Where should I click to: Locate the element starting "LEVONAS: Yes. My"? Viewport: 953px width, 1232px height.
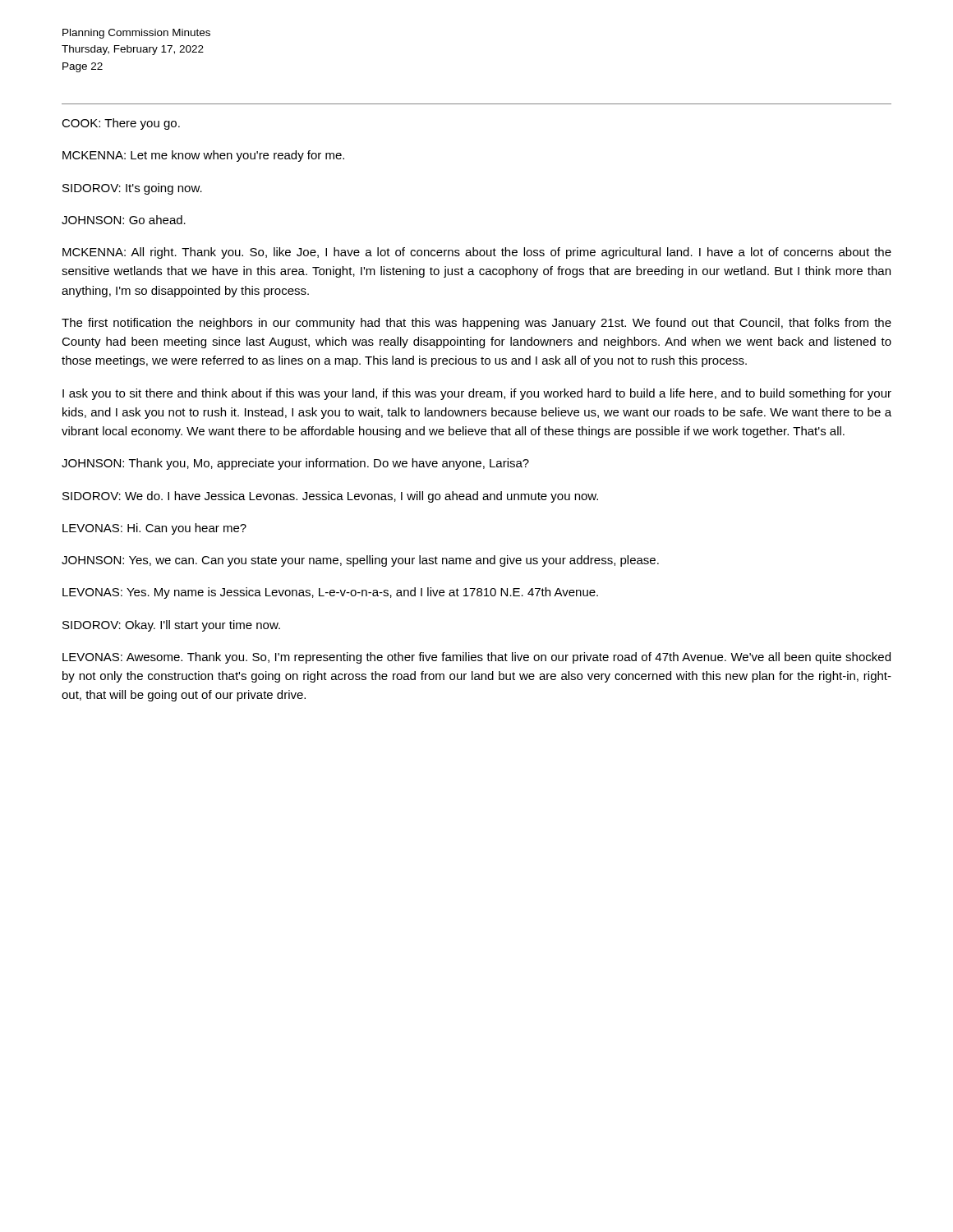pos(330,592)
